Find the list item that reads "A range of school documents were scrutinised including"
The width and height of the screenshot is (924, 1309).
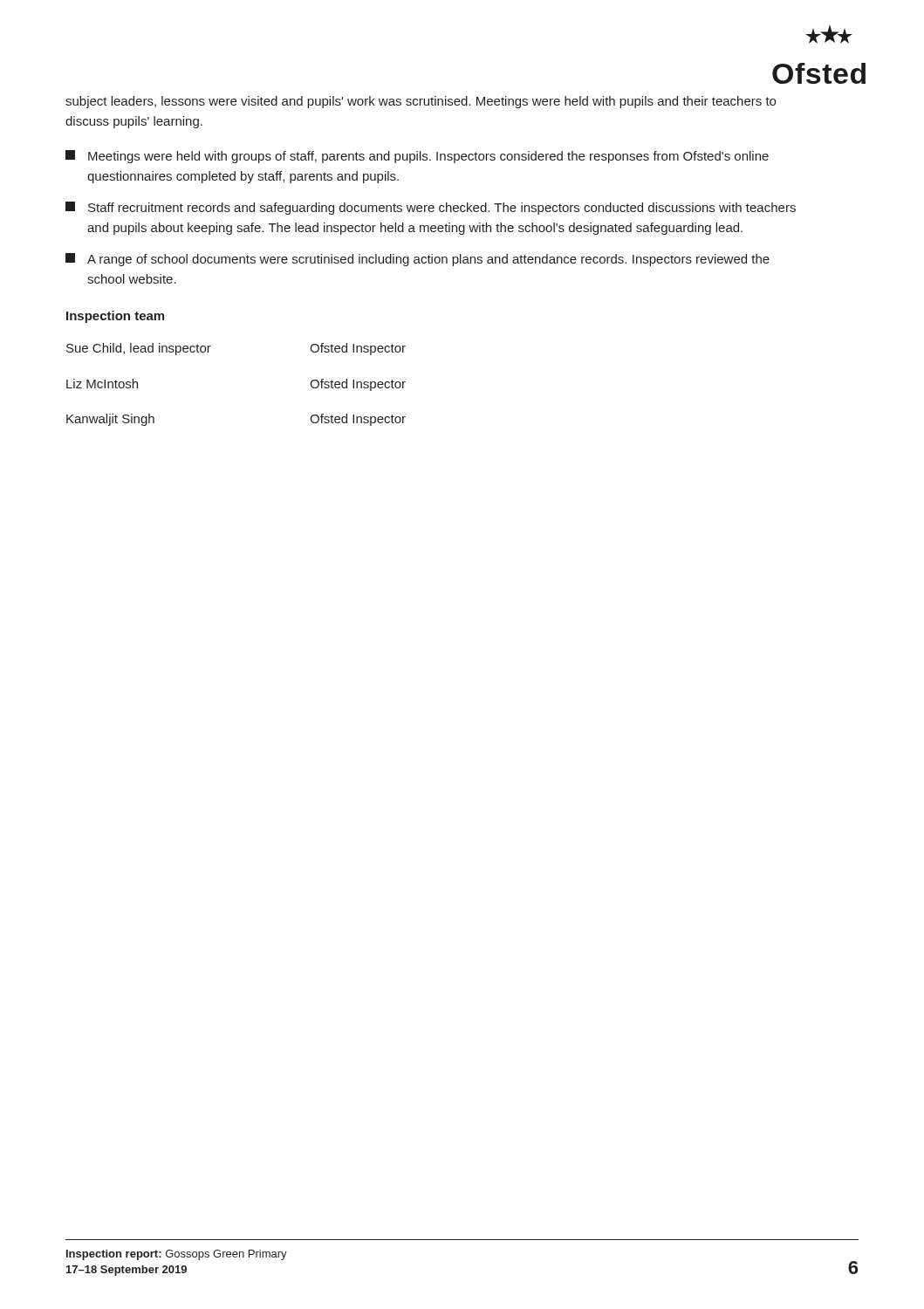[436, 269]
